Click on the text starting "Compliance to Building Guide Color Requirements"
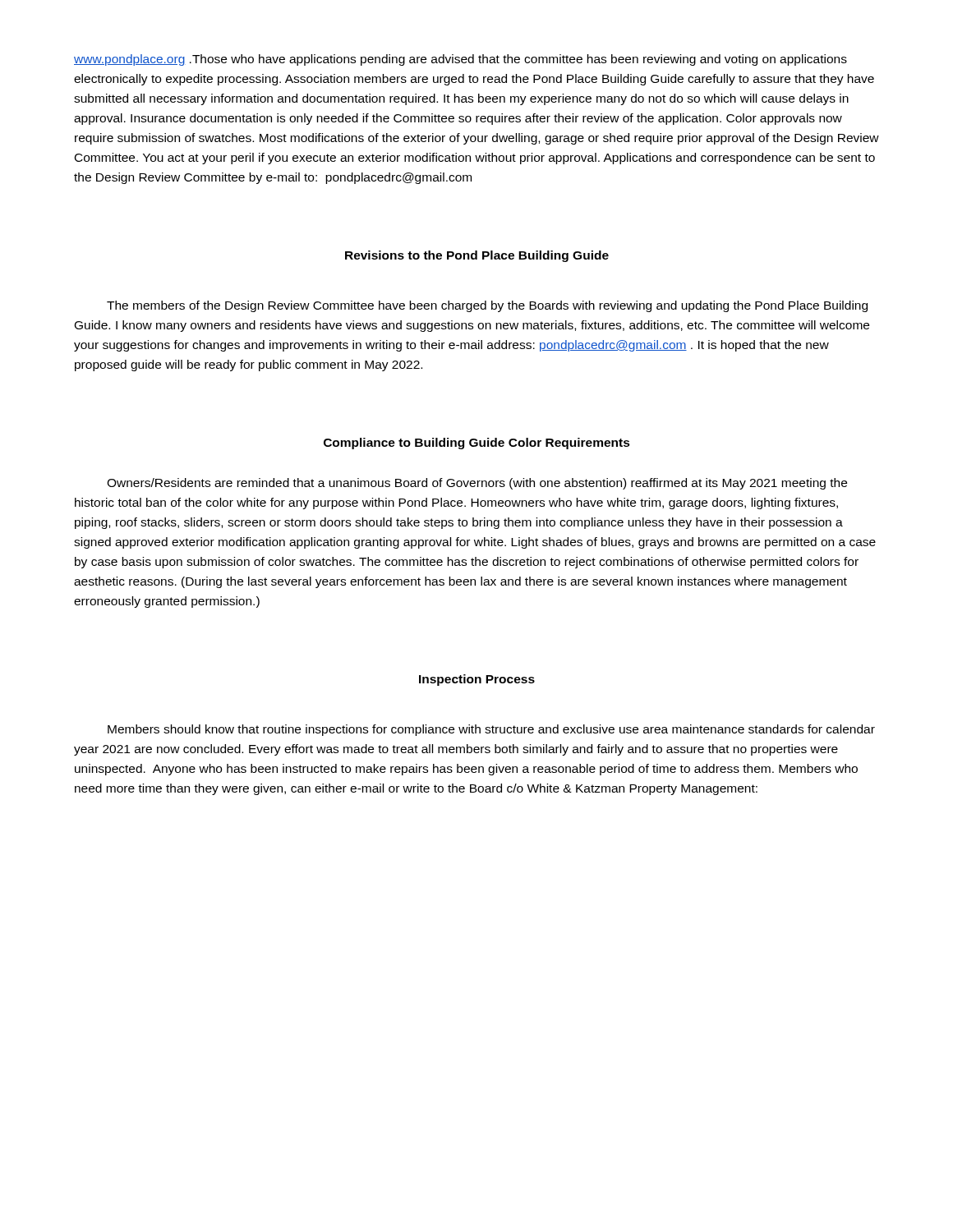This screenshot has height=1232, width=953. click(476, 442)
